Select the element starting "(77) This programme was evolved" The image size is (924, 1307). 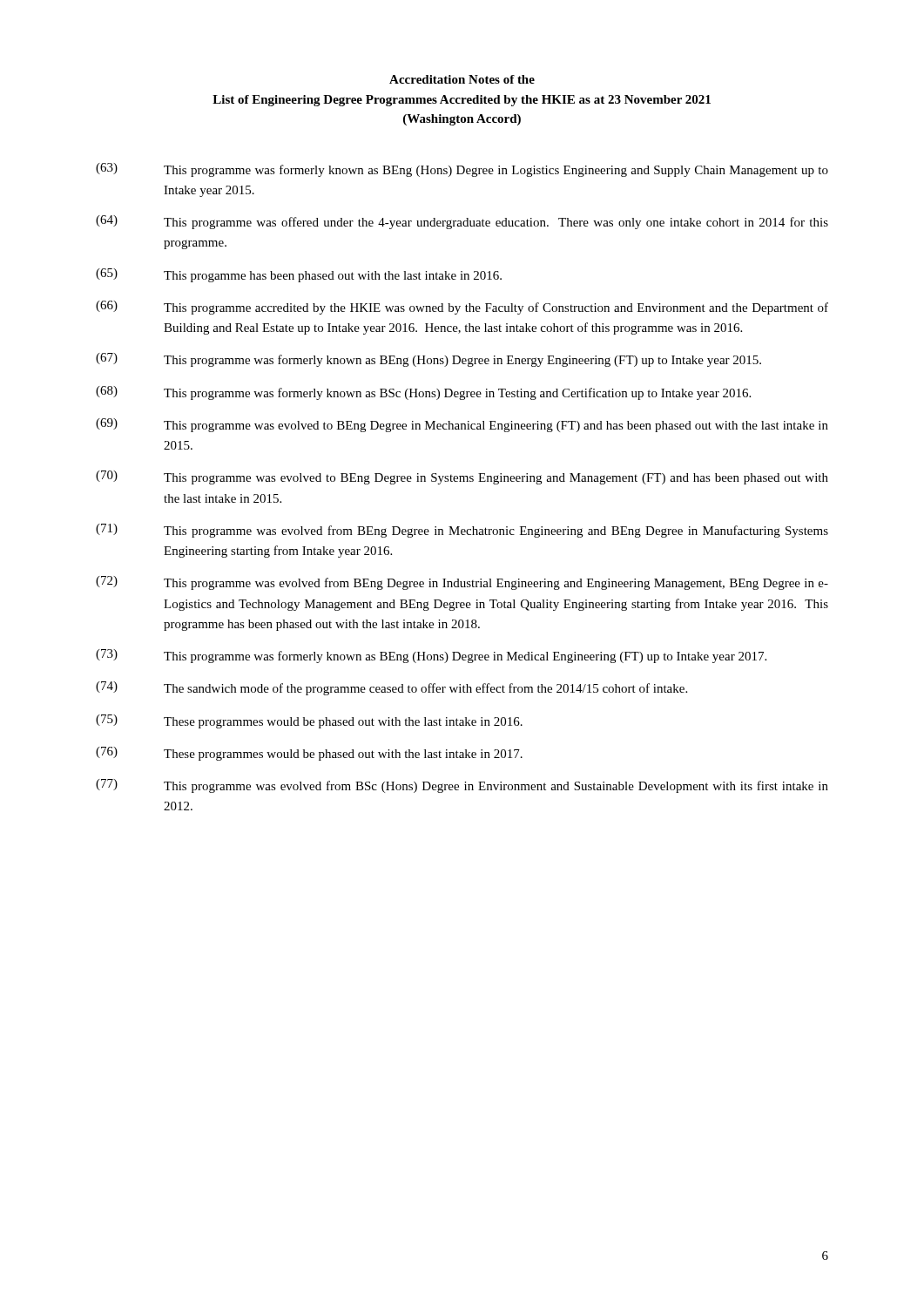point(462,797)
